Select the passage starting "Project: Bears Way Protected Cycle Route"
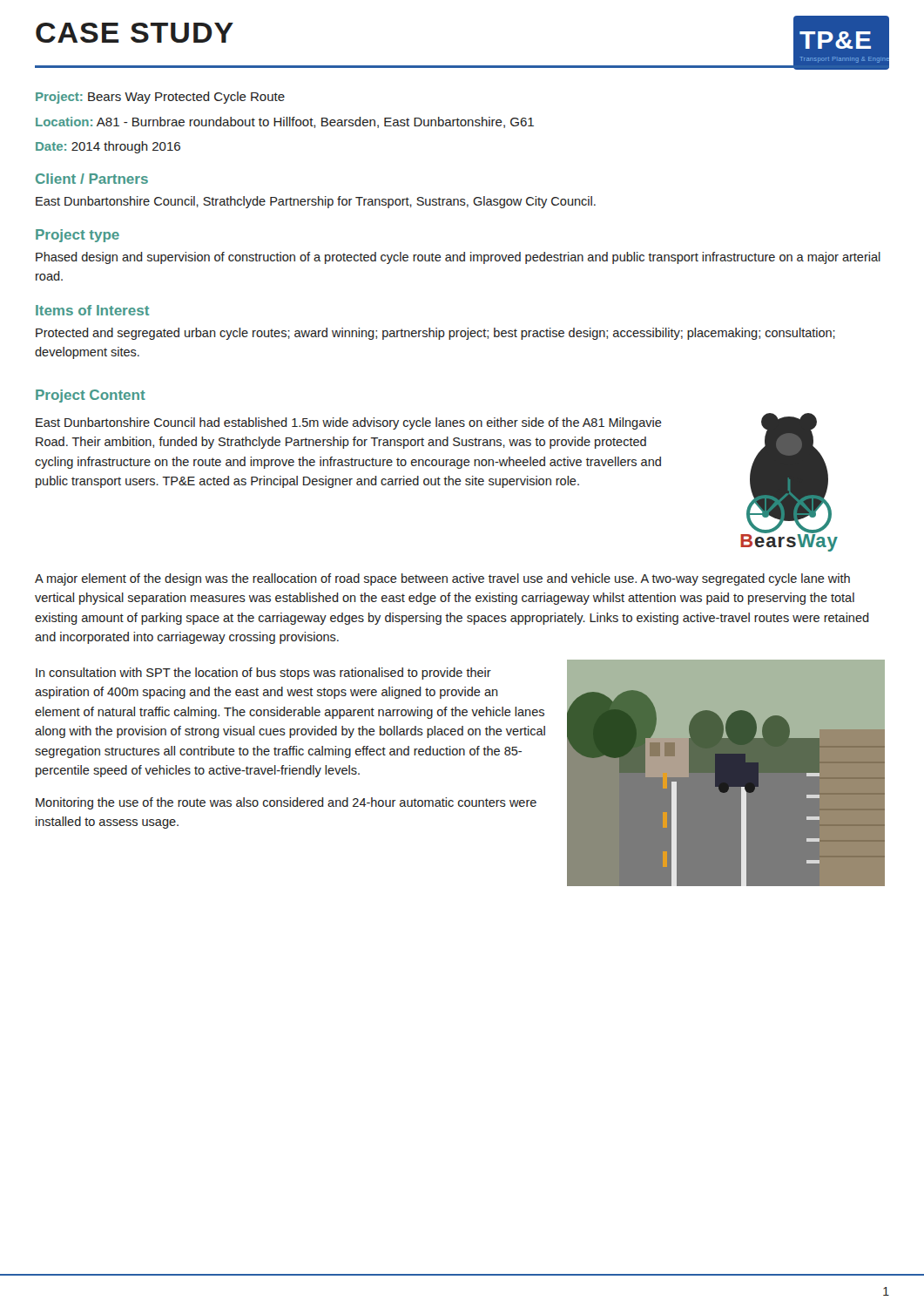Viewport: 924px width, 1307px height. [x=160, y=96]
